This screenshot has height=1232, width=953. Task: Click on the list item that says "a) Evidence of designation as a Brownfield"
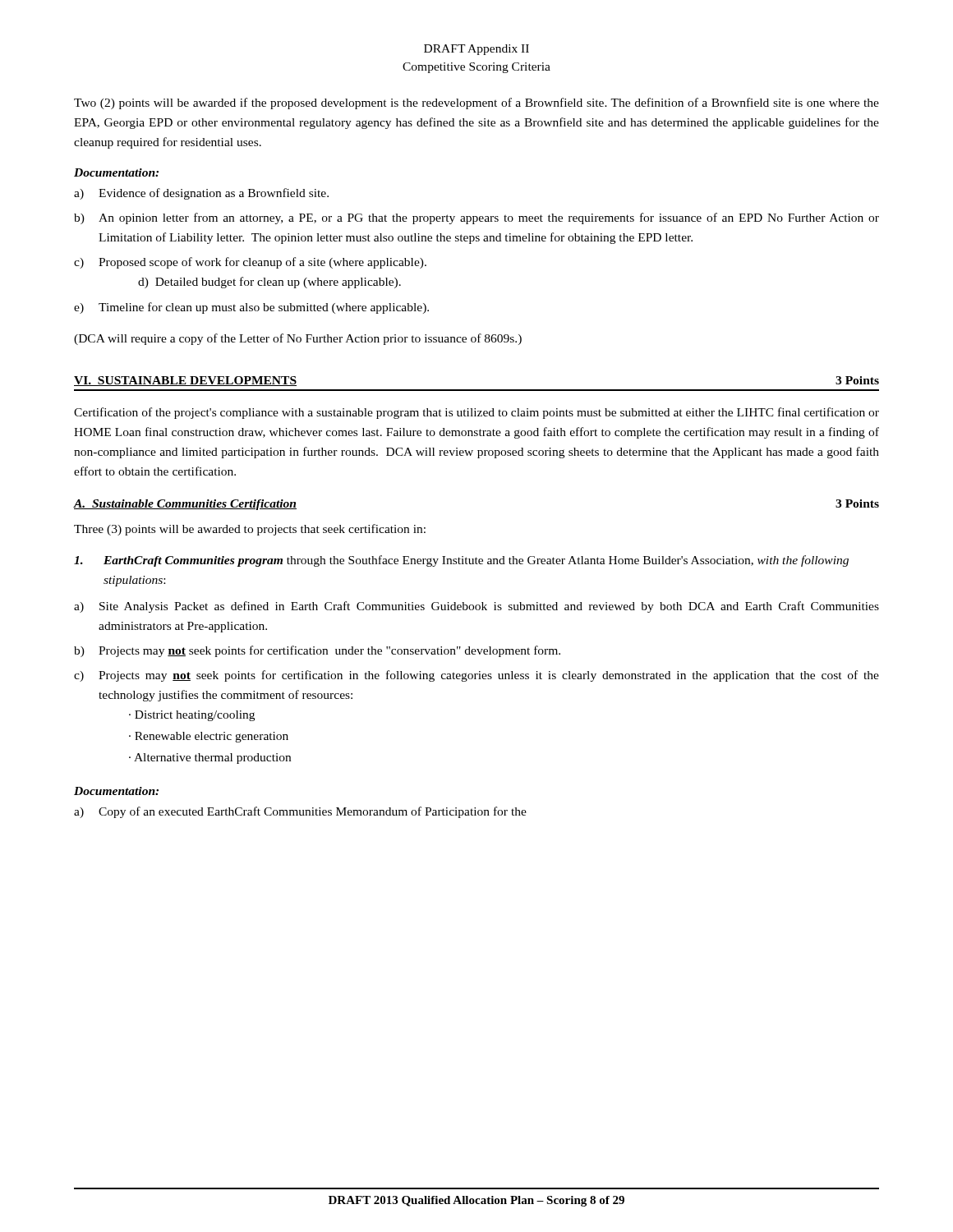coord(201,194)
